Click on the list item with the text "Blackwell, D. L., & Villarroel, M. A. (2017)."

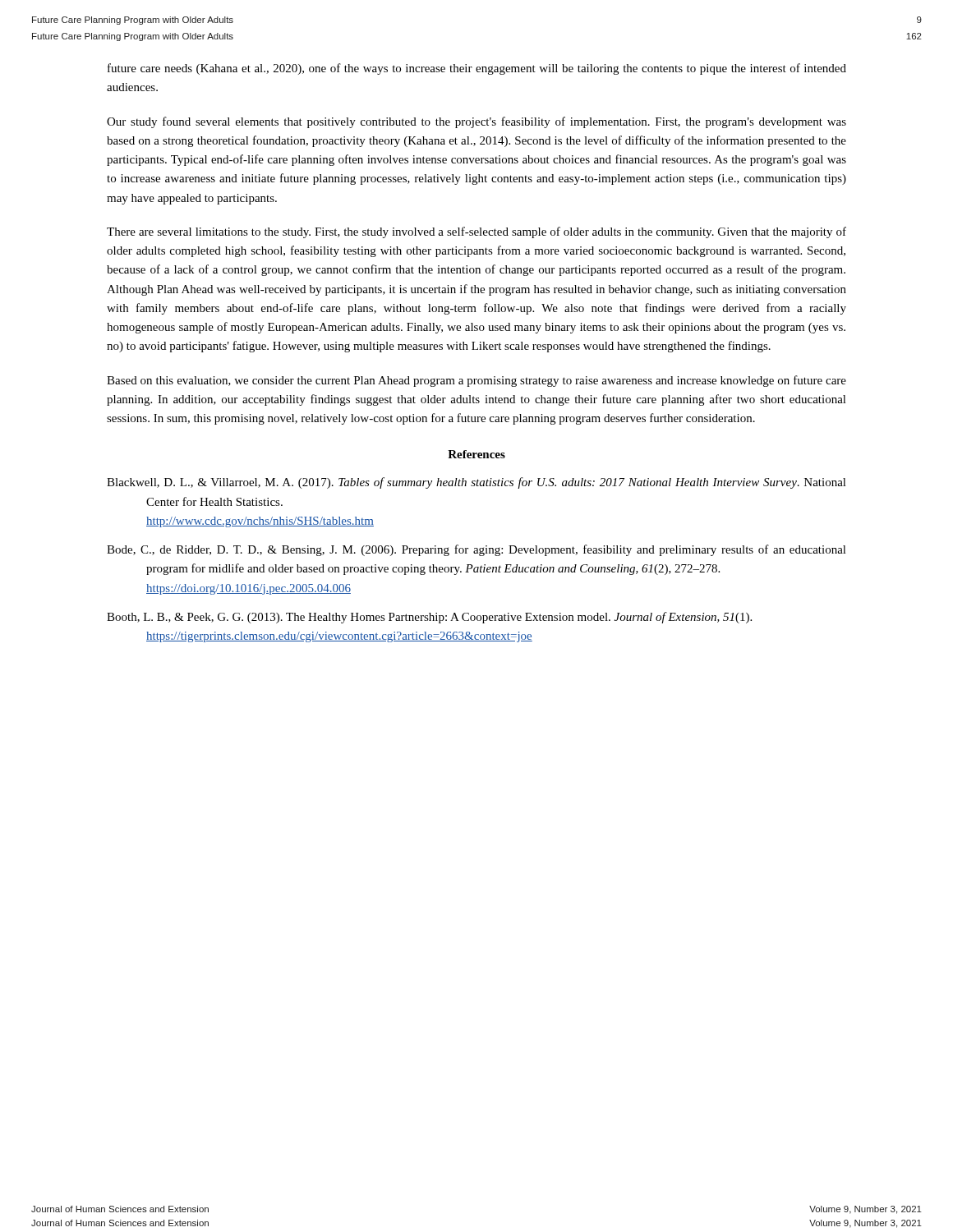tap(476, 483)
